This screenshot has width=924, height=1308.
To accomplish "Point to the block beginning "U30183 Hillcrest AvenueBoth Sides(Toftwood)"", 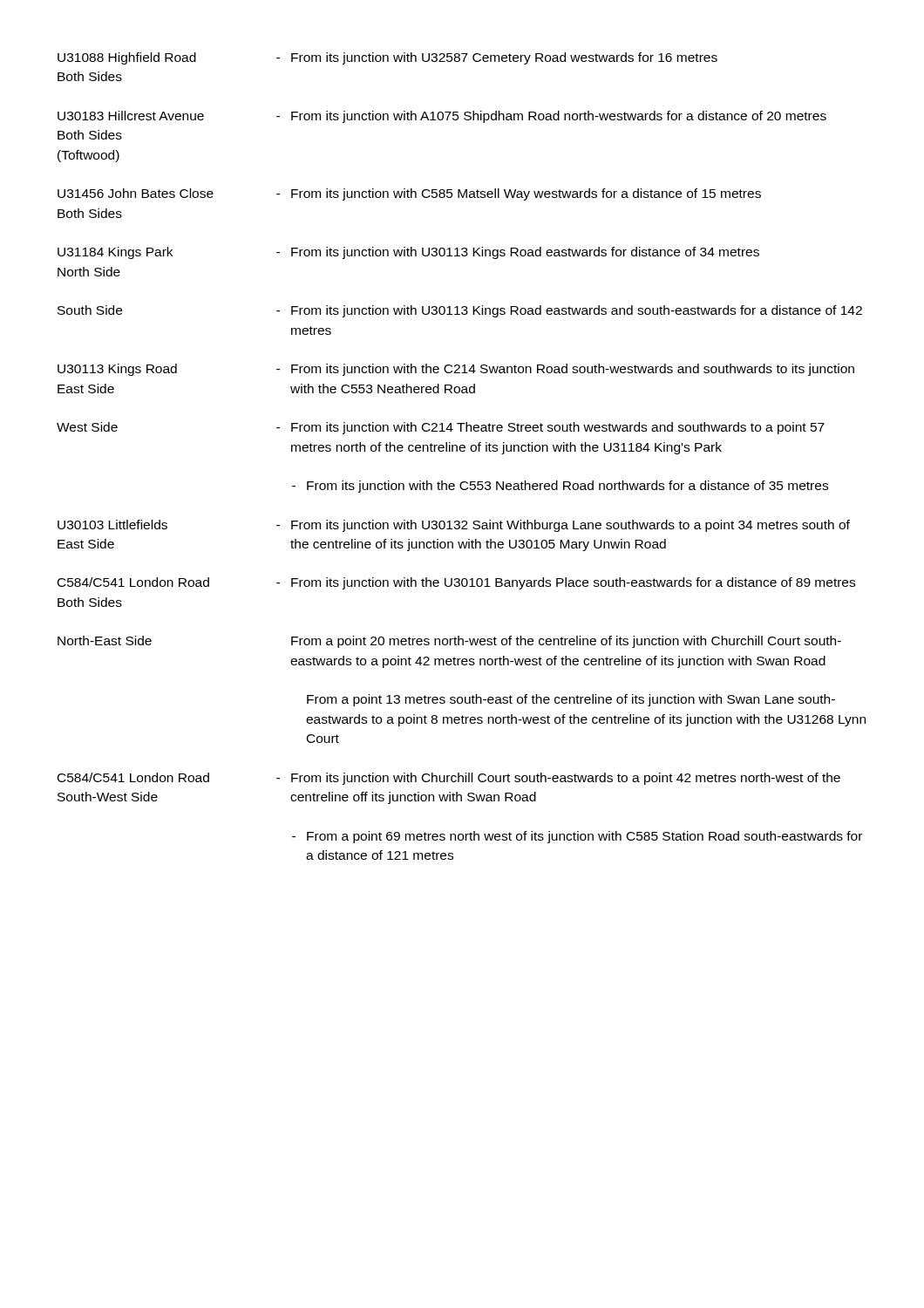I will click(442, 117).
